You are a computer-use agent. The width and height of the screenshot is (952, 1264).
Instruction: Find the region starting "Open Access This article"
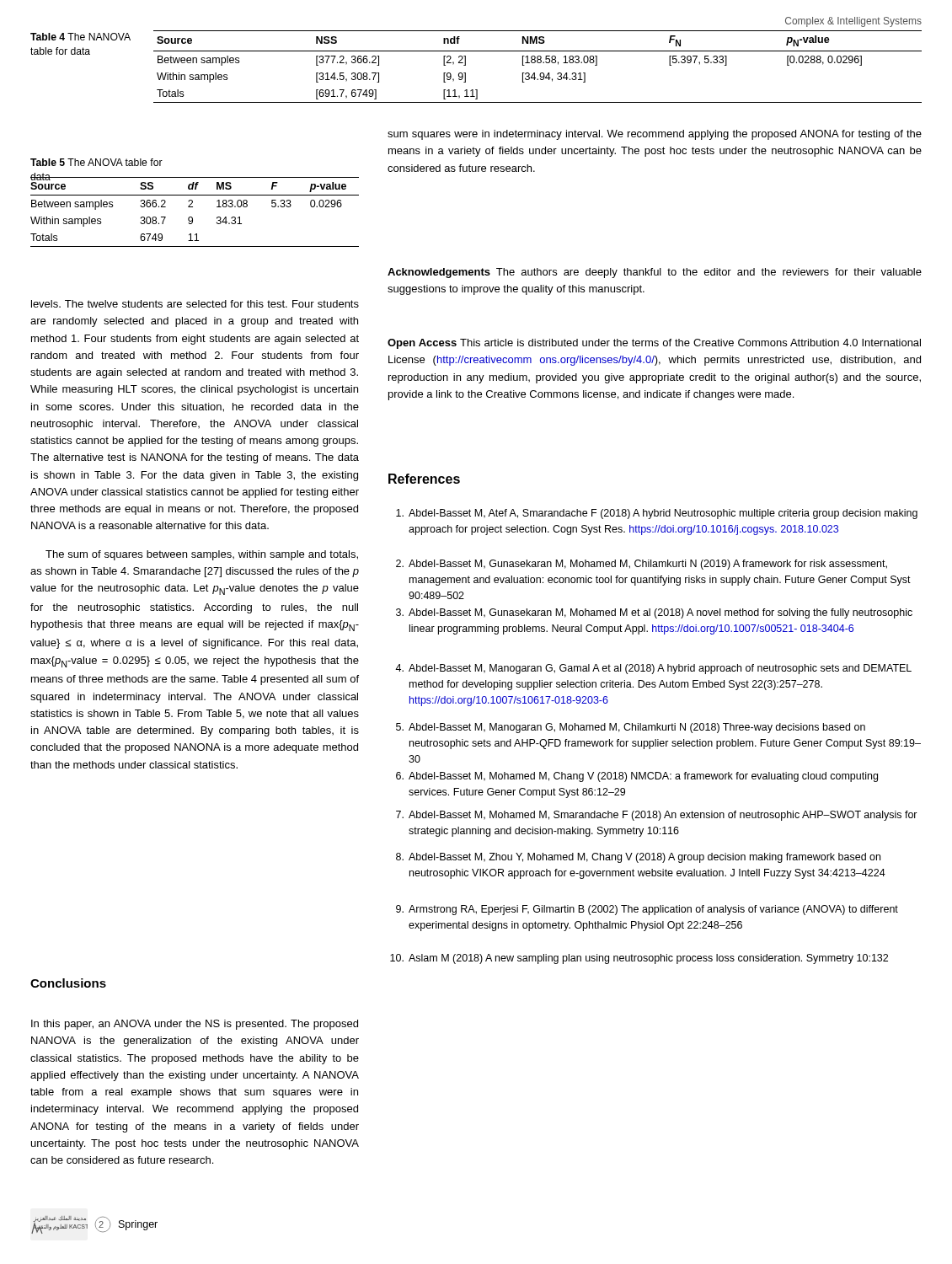coord(655,369)
